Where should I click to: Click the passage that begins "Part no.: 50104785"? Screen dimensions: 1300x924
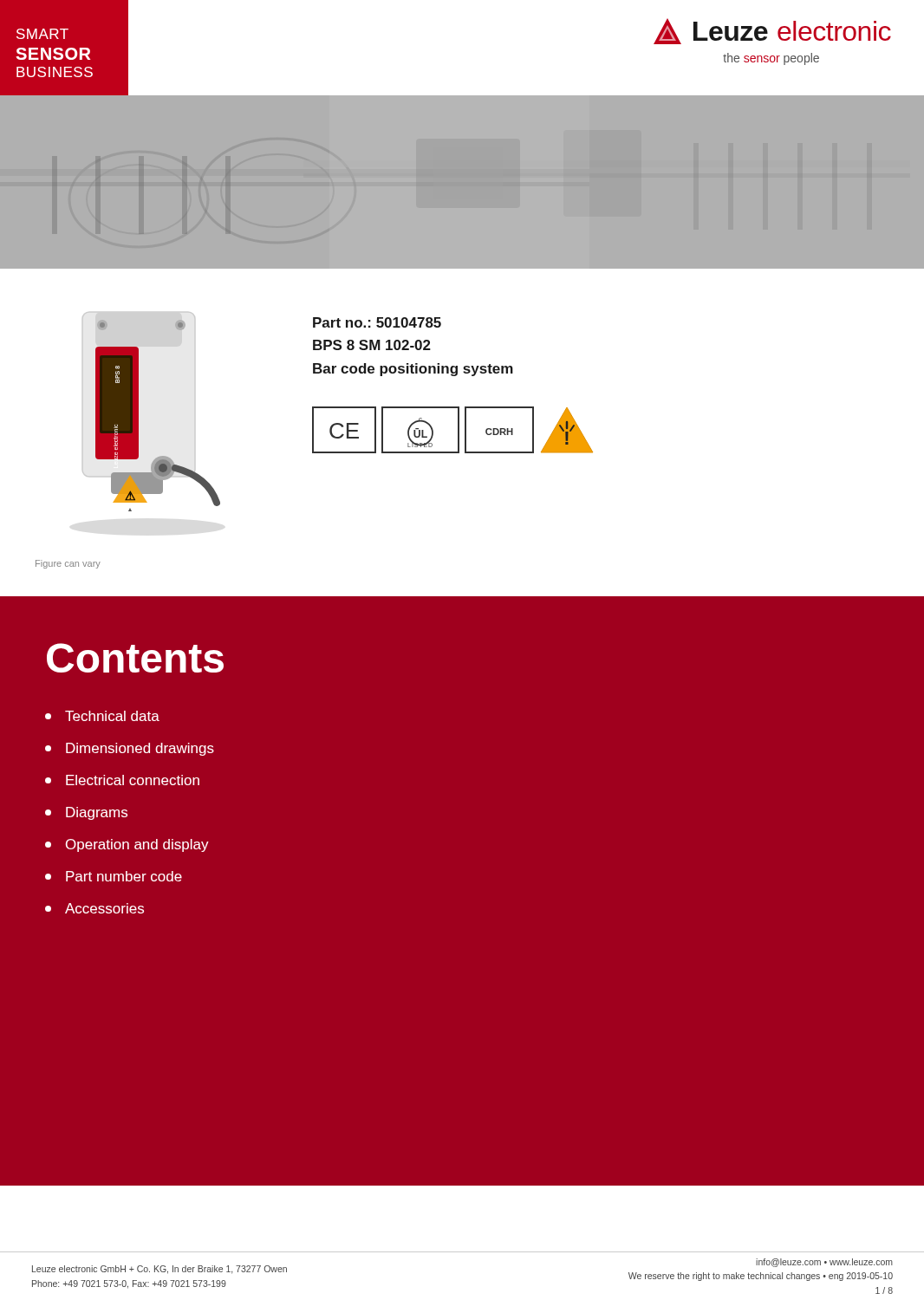(377, 322)
